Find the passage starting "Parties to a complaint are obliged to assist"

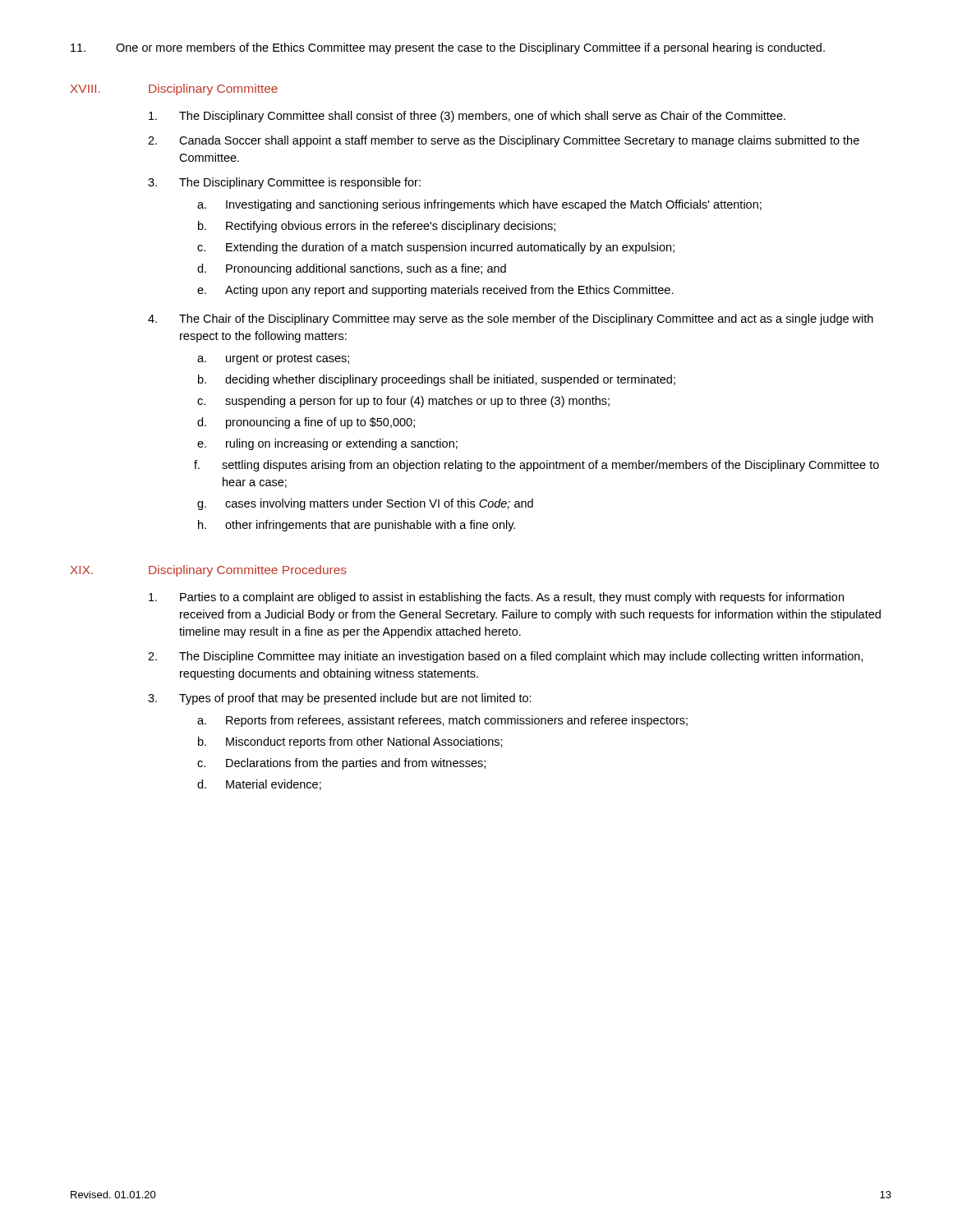point(520,615)
